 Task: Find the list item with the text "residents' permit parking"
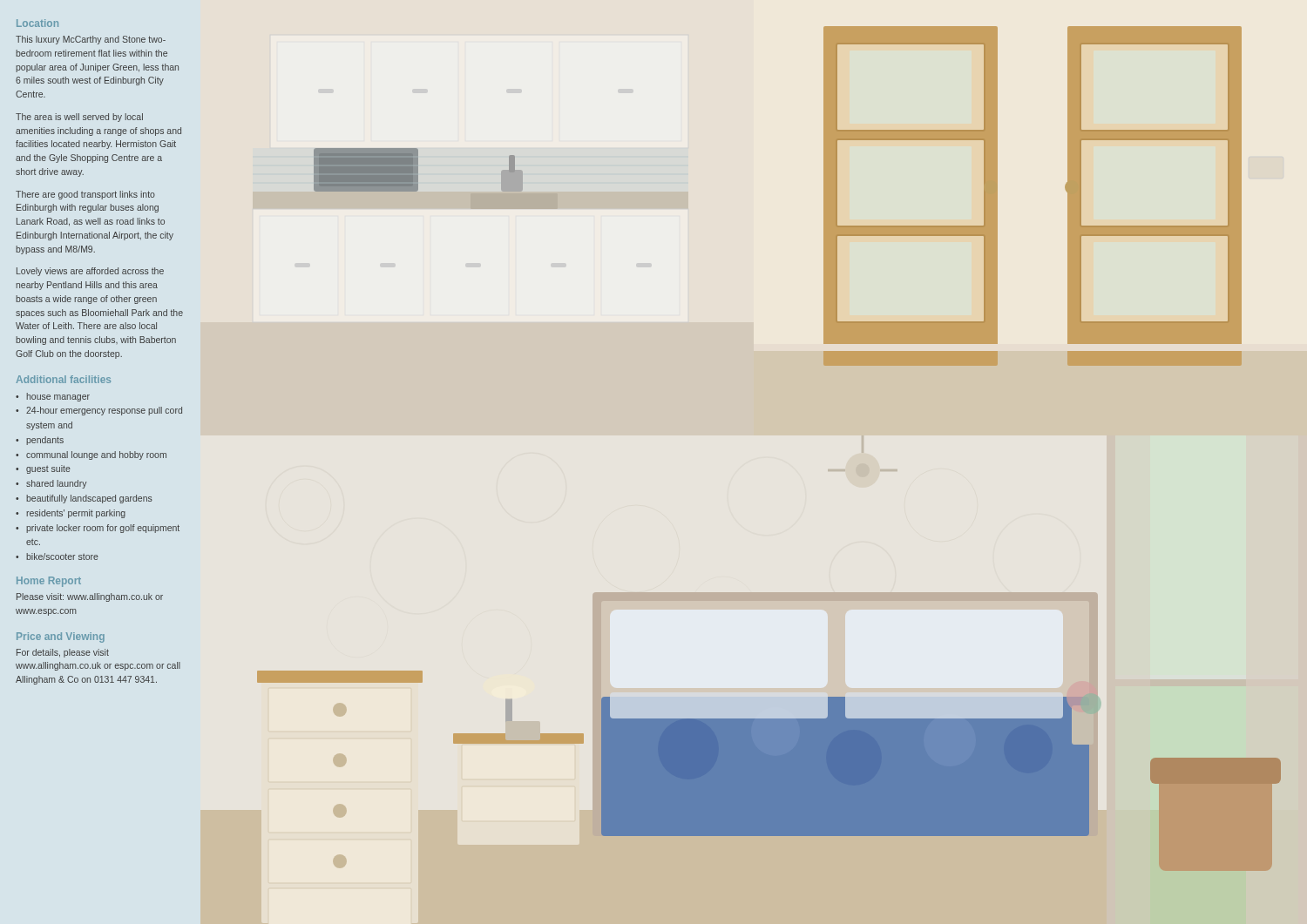[x=76, y=513]
